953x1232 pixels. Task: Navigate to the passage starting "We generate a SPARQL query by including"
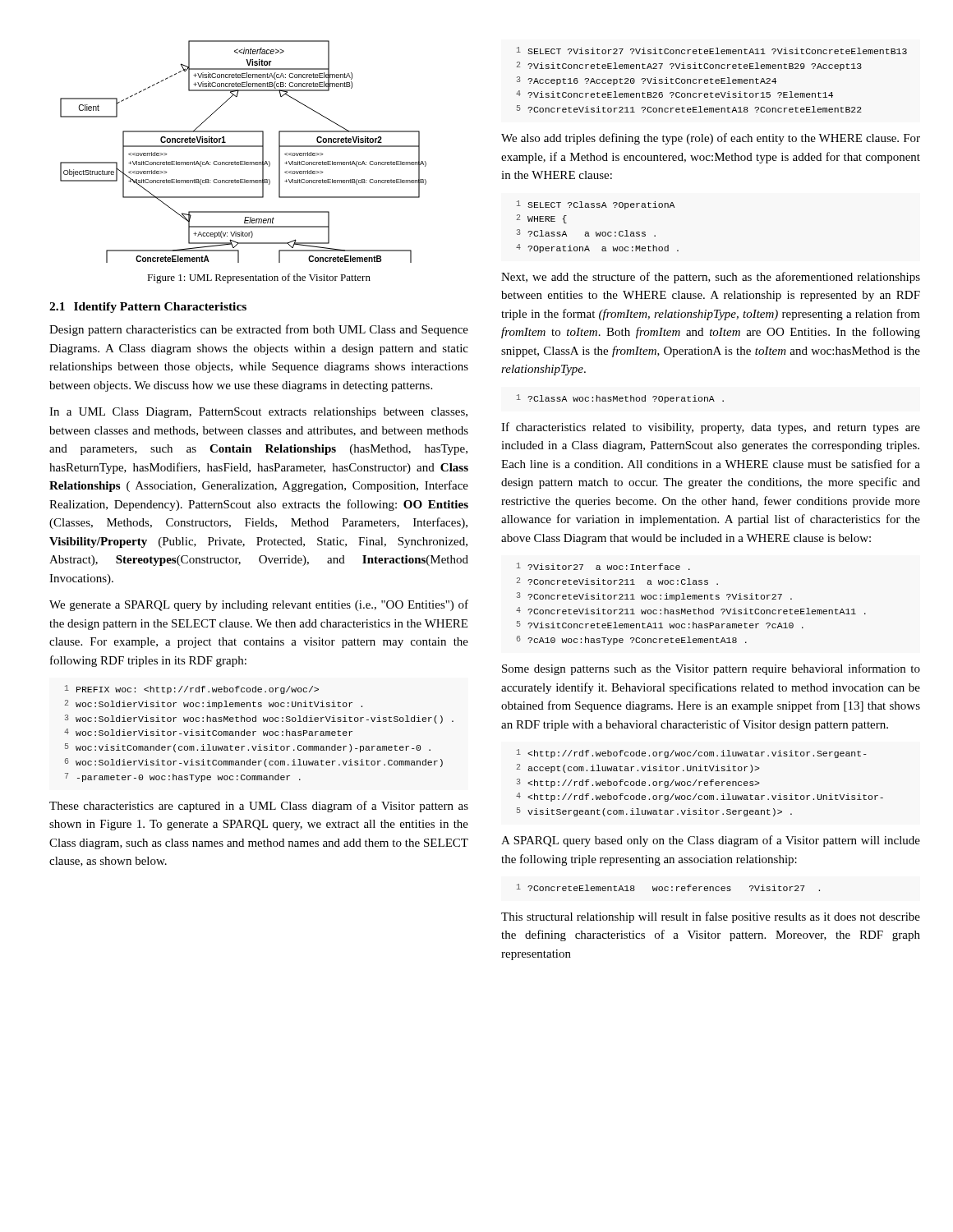click(x=259, y=632)
